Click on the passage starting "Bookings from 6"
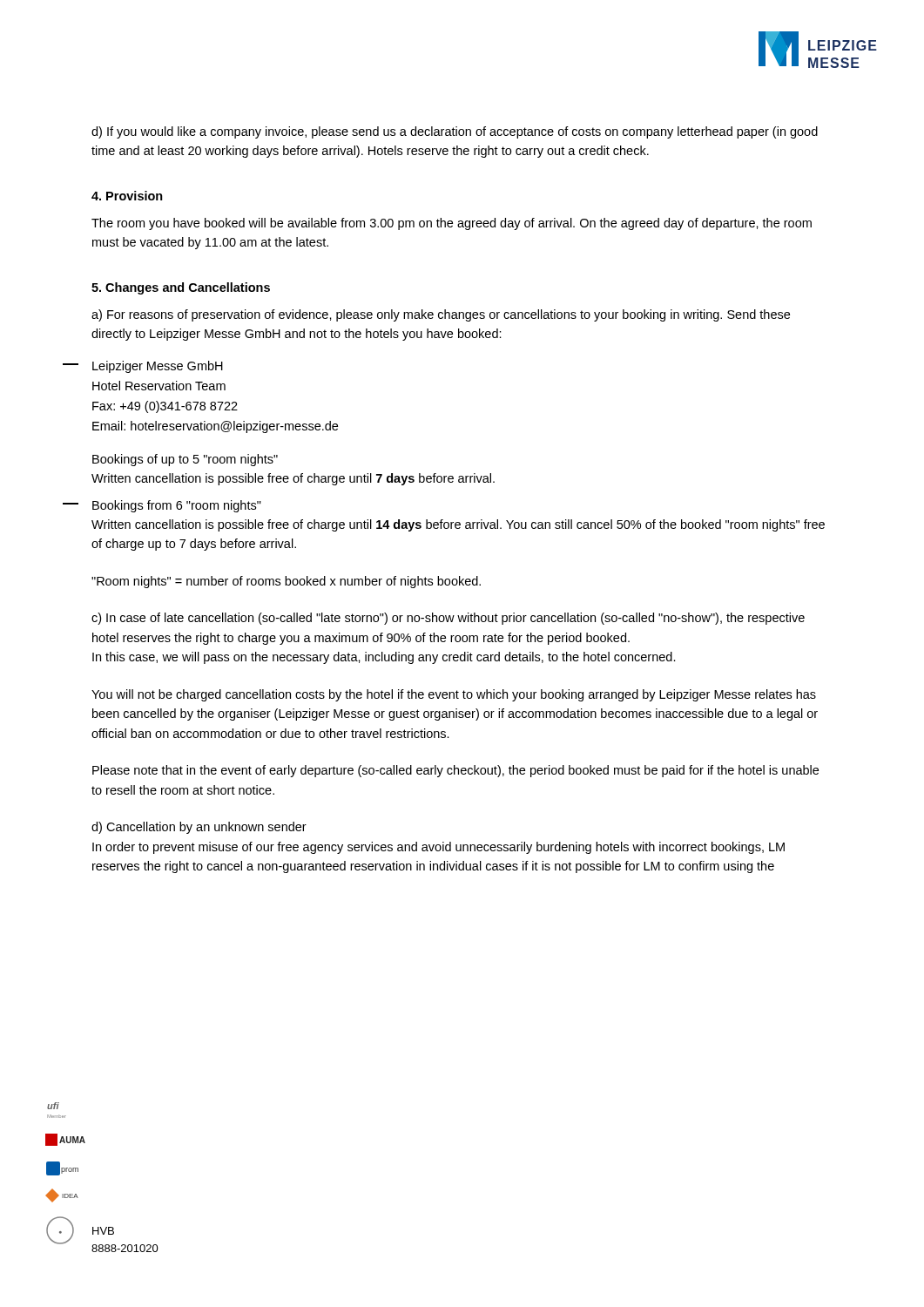The height and width of the screenshot is (1307, 924). (458, 524)
